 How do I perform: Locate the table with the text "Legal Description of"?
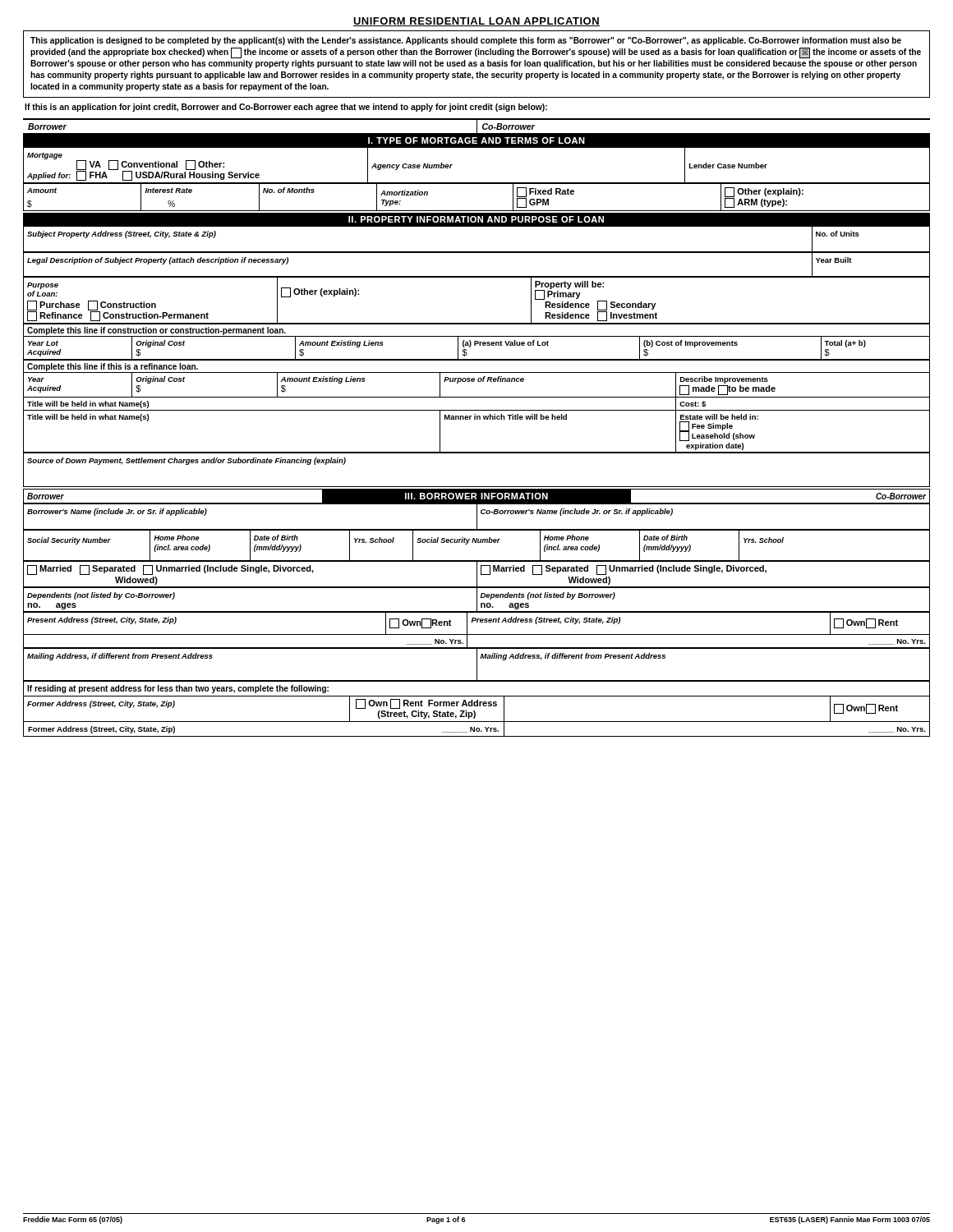476,265
